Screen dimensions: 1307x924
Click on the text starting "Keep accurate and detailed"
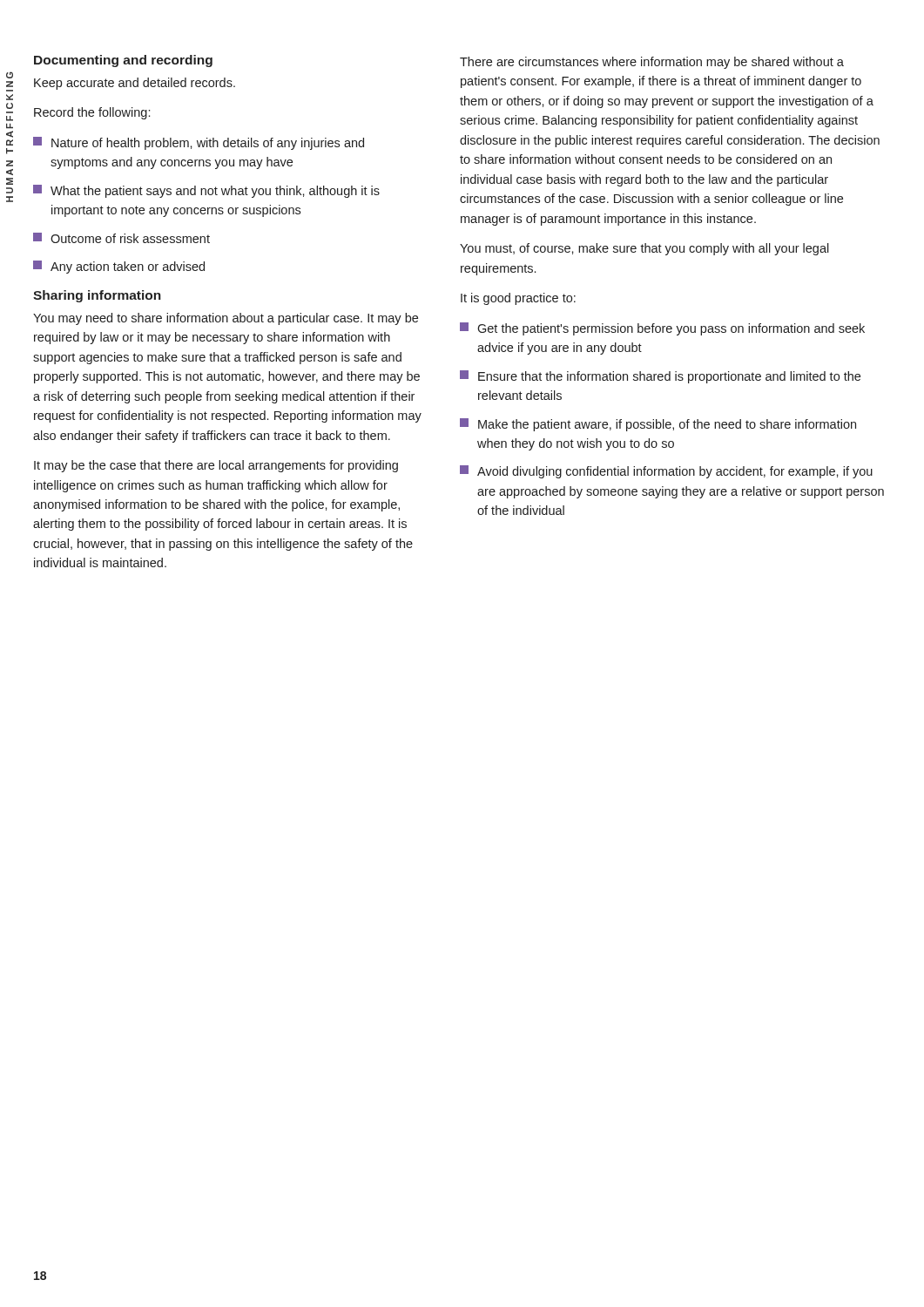point(135,83)
